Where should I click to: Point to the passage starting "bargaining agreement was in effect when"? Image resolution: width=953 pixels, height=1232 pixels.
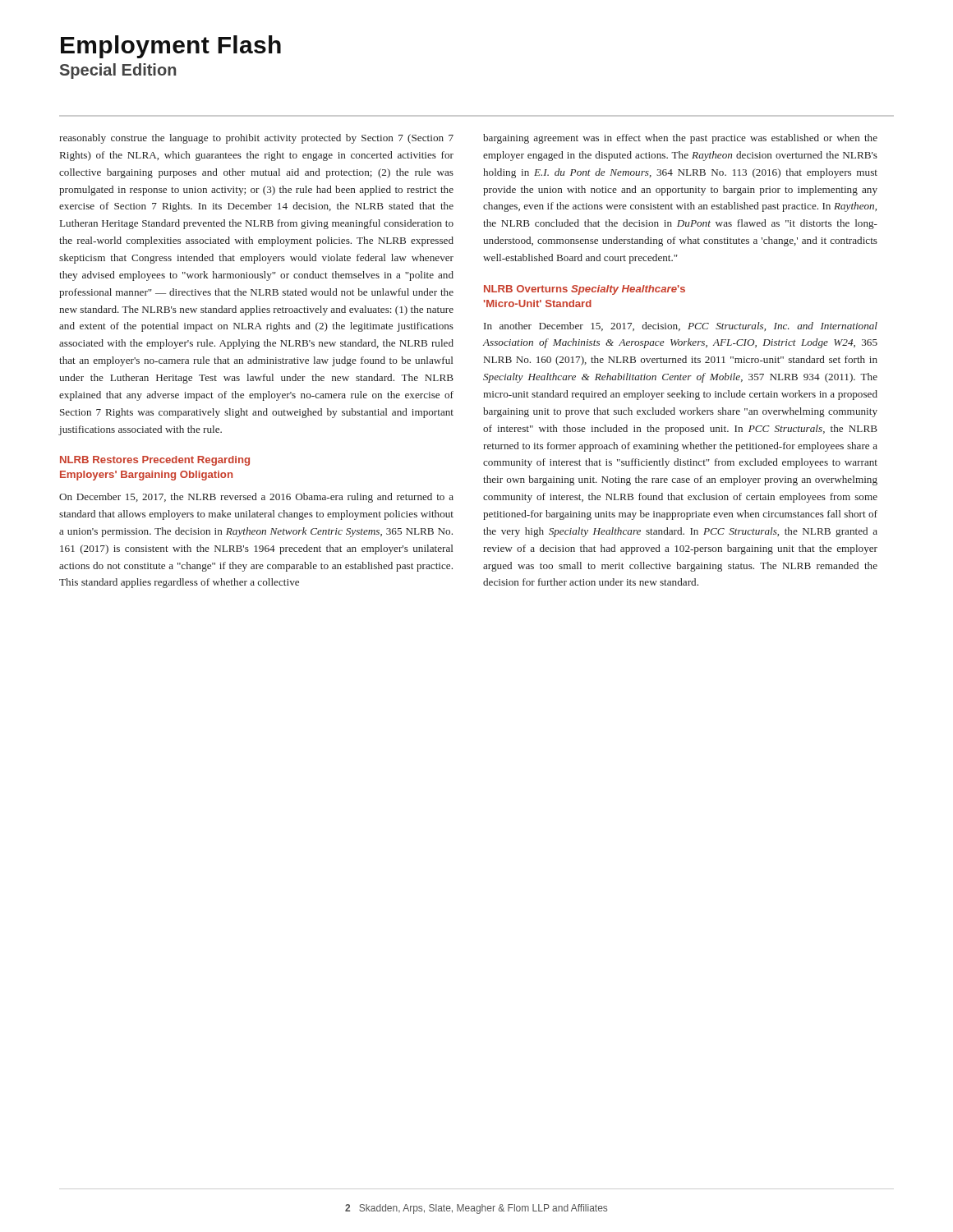(x=680, y=198)
